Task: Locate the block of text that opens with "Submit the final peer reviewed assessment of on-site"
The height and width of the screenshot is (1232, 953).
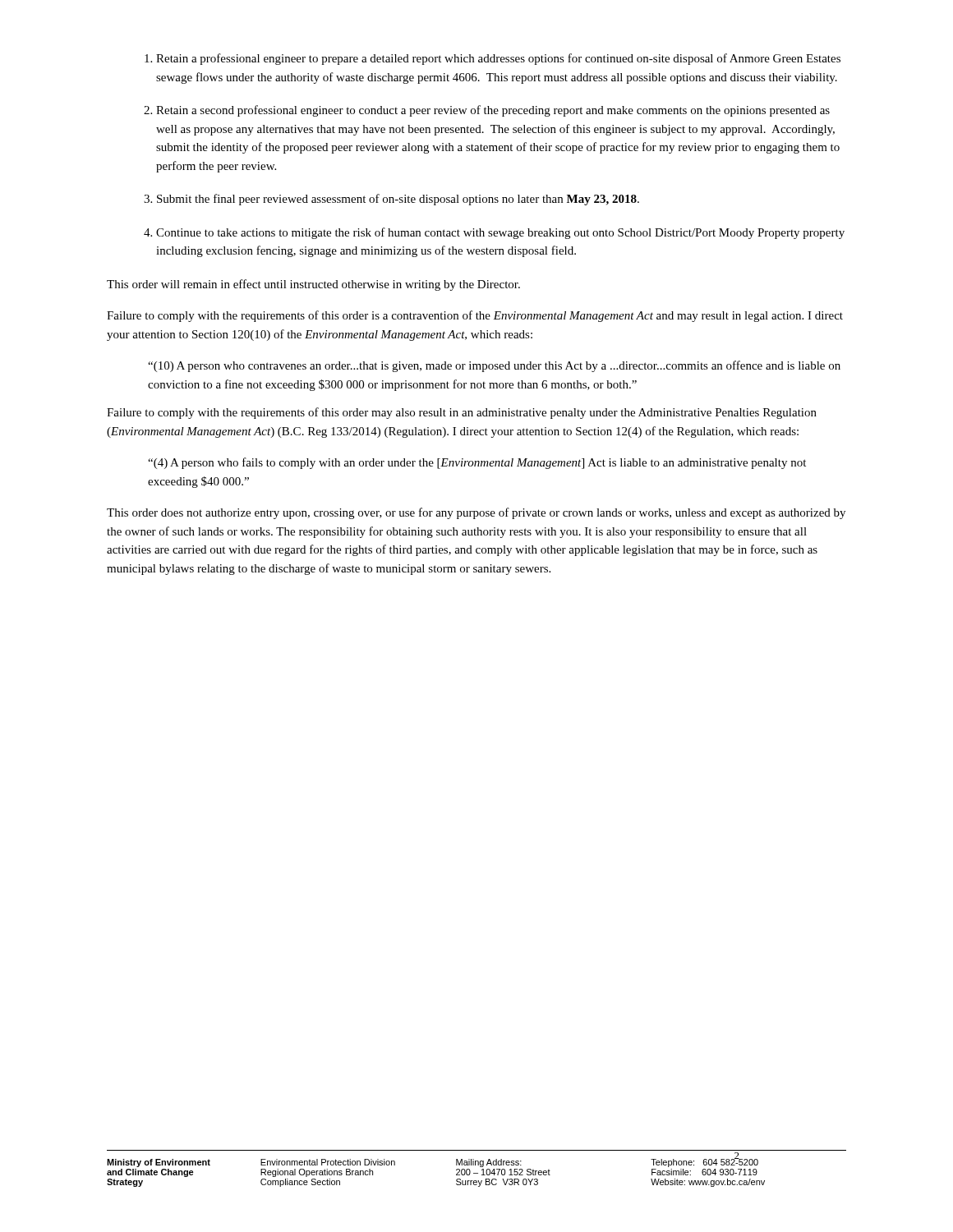Action: (398, 199)
